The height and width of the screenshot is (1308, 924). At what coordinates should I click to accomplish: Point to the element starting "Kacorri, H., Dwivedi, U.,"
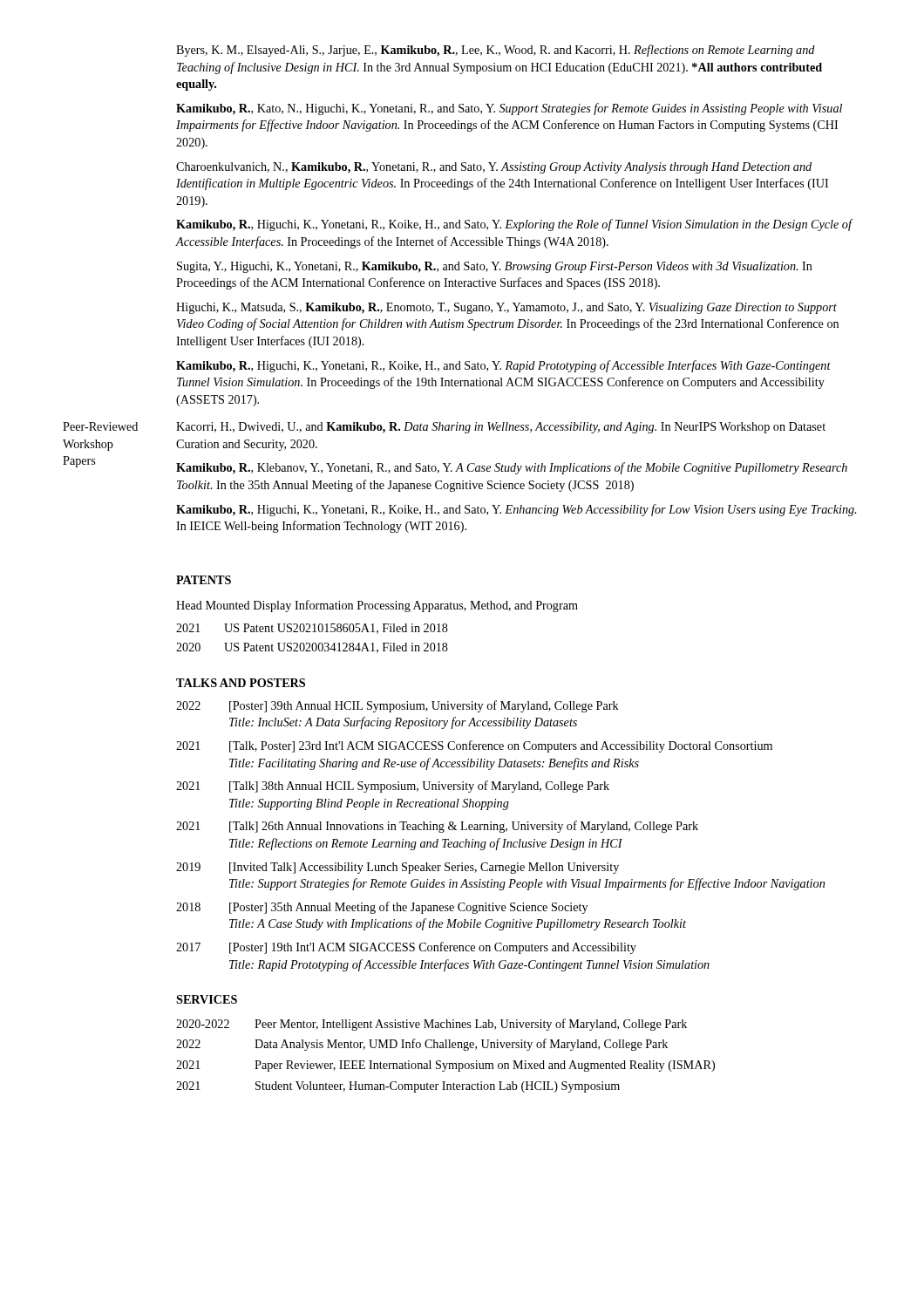501,435
